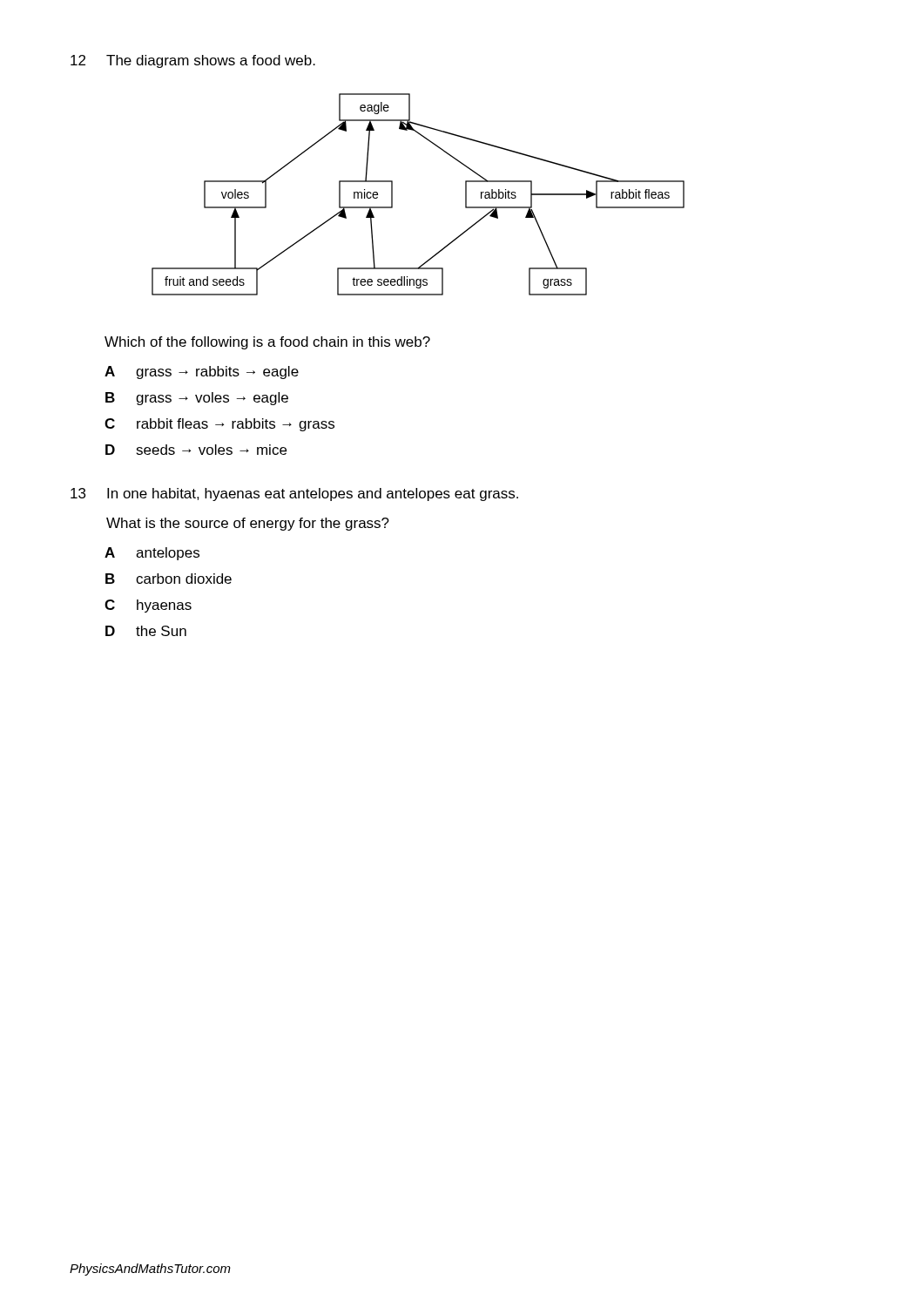924x1307 pixels.
Task: Find the text block that says "12 The diagram shows a"
Action: tap(193, 61)
